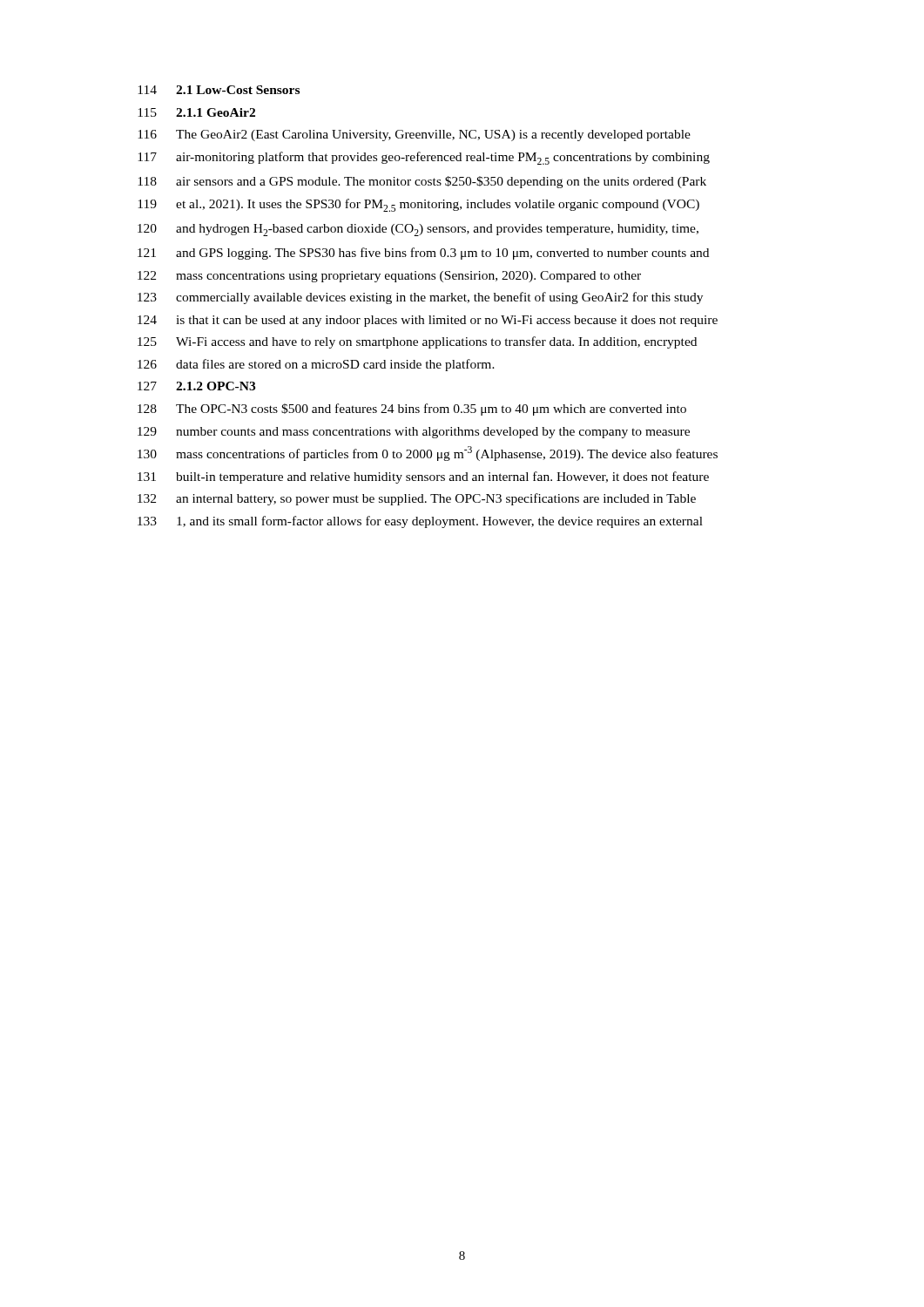This screenshot has width=924, height=1307.
Task: Locate the text block containing "116 The GeoAir2"
Action: click(471, 134)
